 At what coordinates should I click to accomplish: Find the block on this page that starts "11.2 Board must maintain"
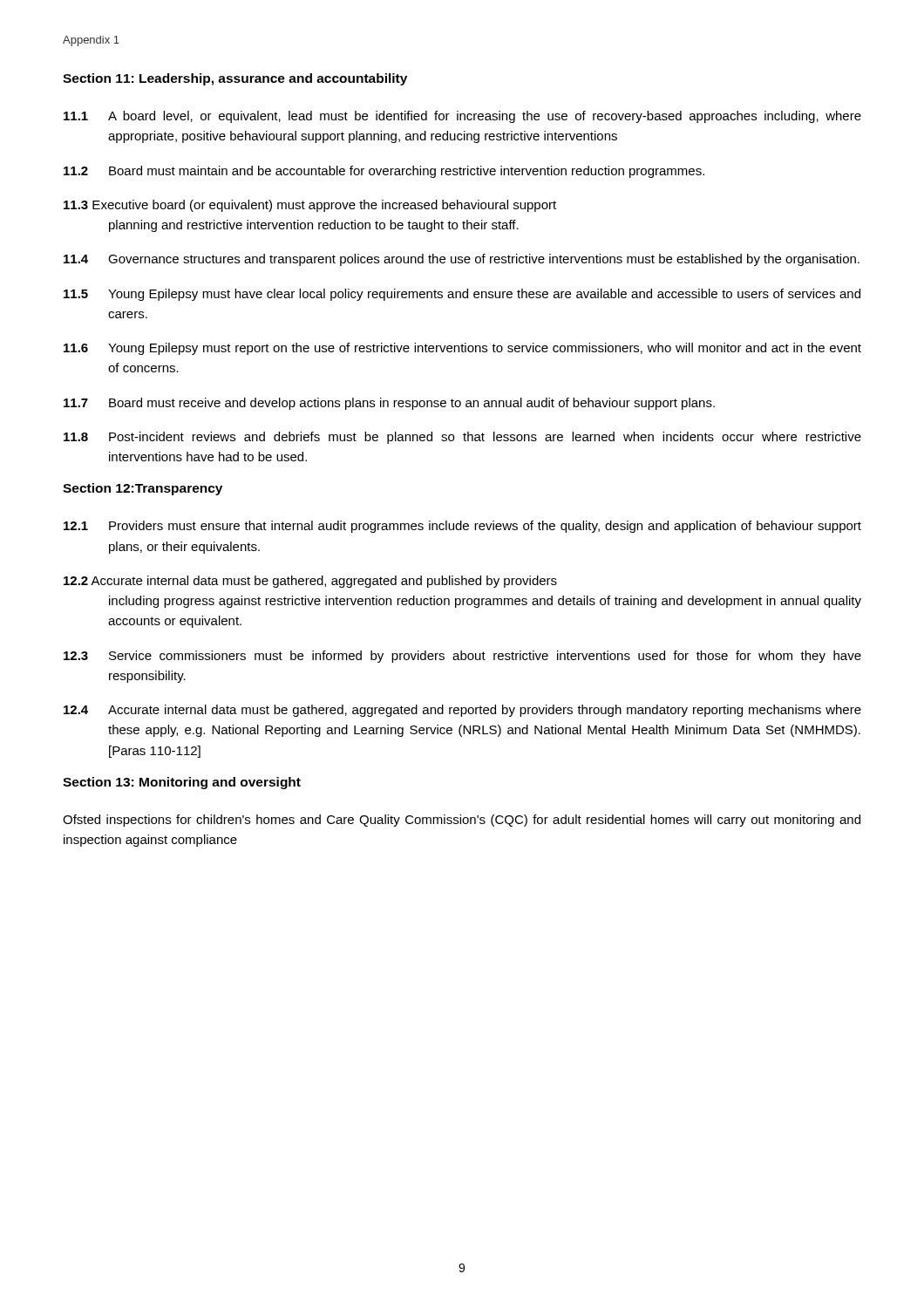coord(462,170)
